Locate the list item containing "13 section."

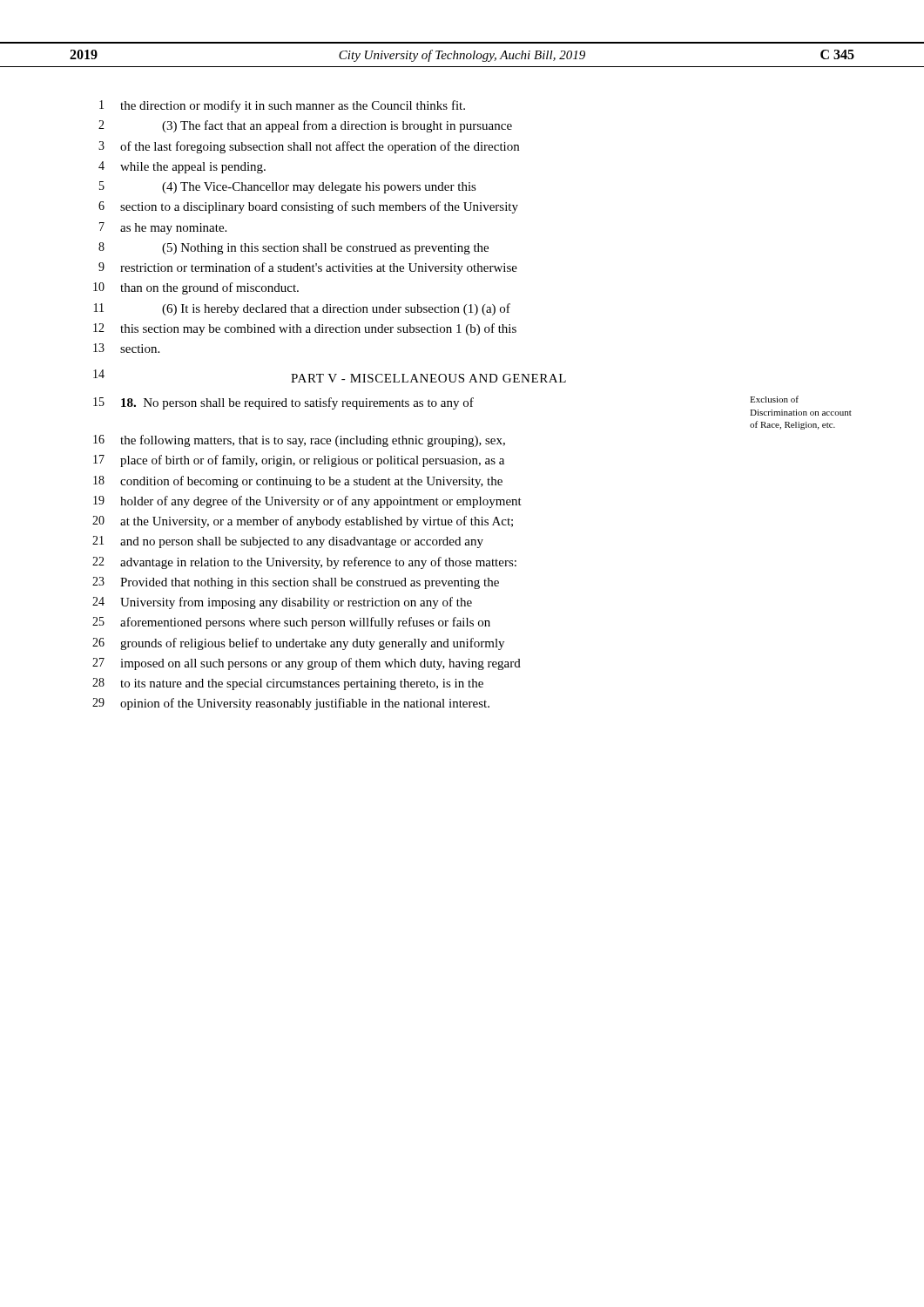click(x=126, y=348)
